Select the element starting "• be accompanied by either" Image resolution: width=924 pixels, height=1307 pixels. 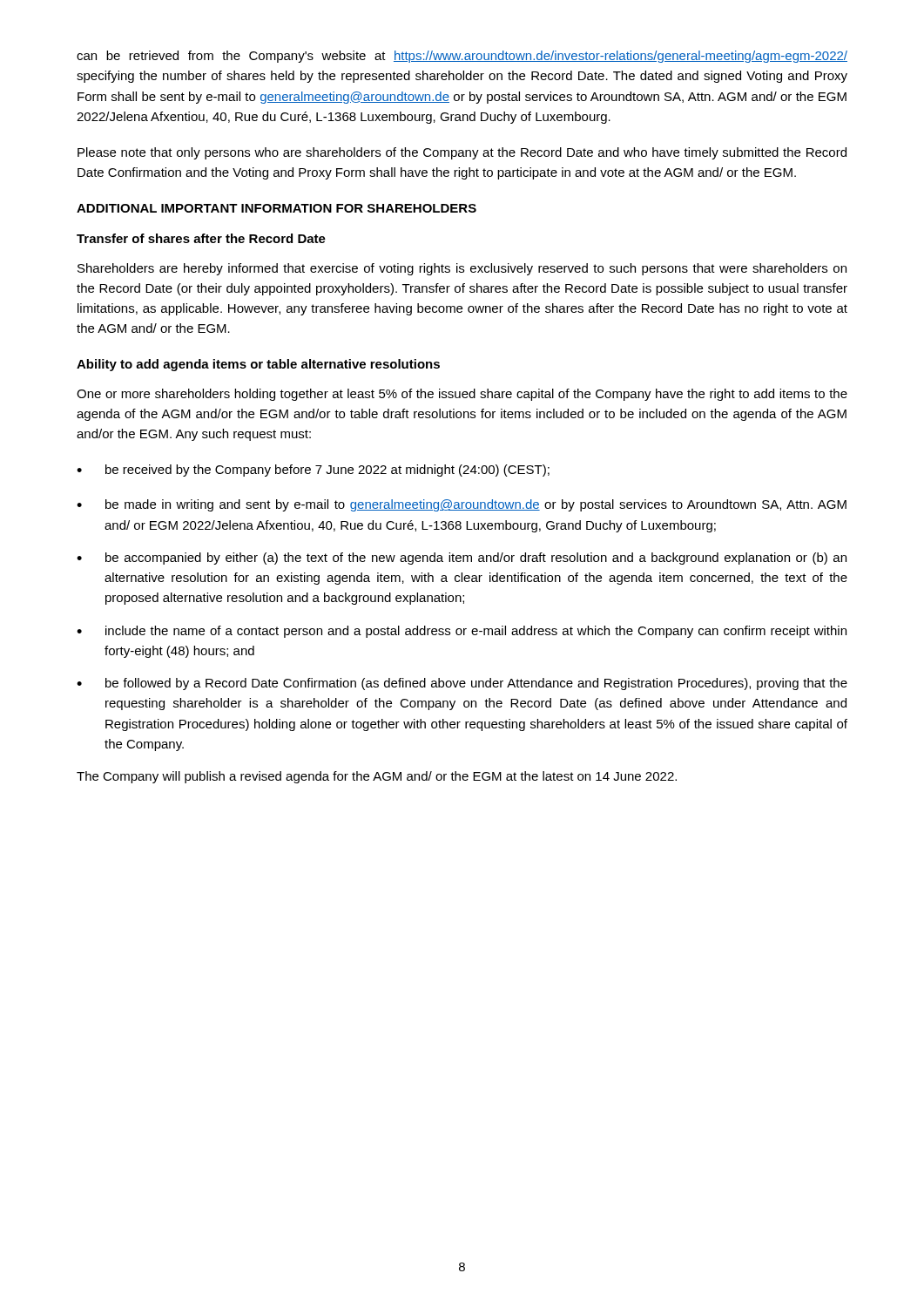462,577
